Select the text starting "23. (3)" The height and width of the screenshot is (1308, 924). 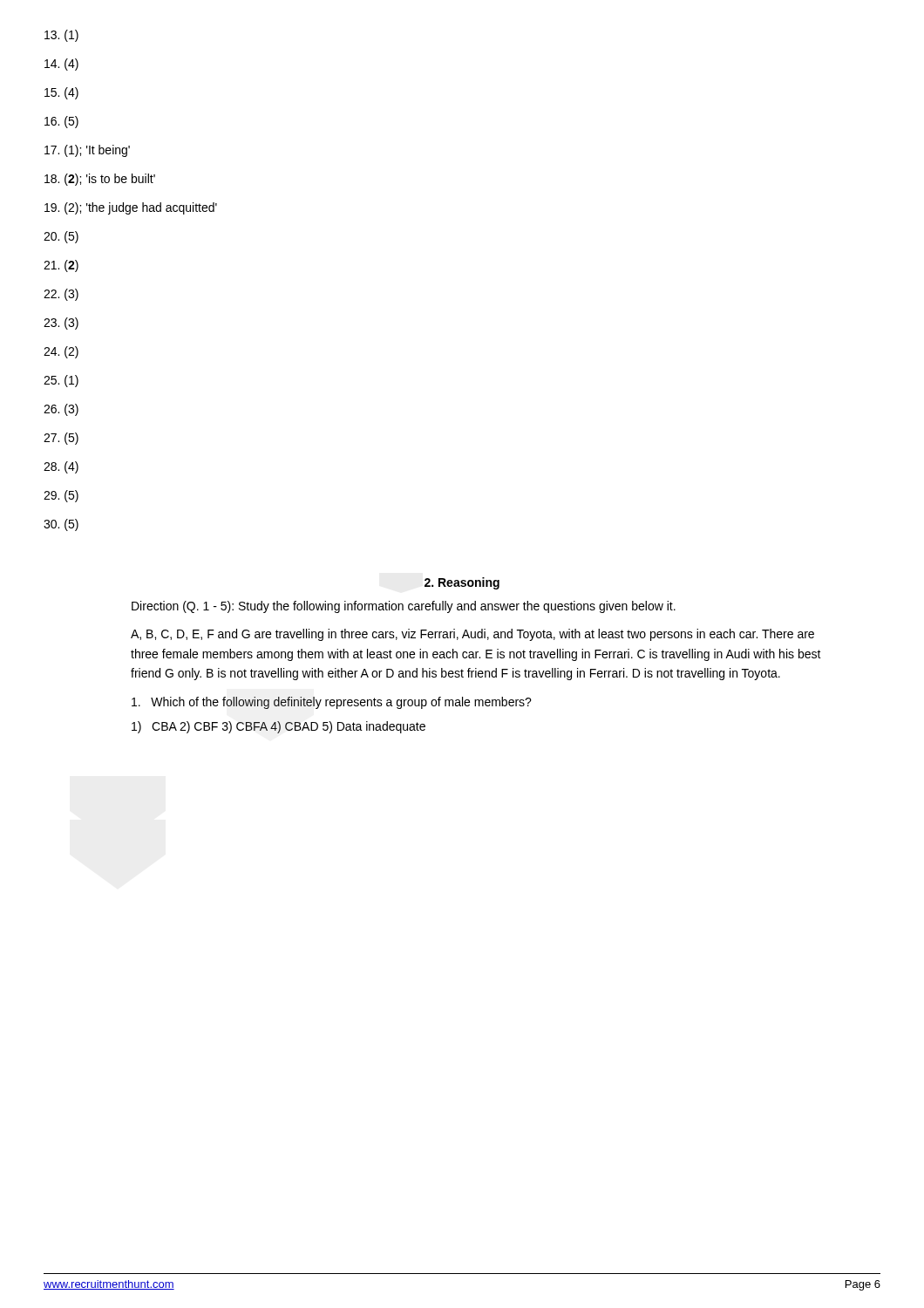(61, 323)
